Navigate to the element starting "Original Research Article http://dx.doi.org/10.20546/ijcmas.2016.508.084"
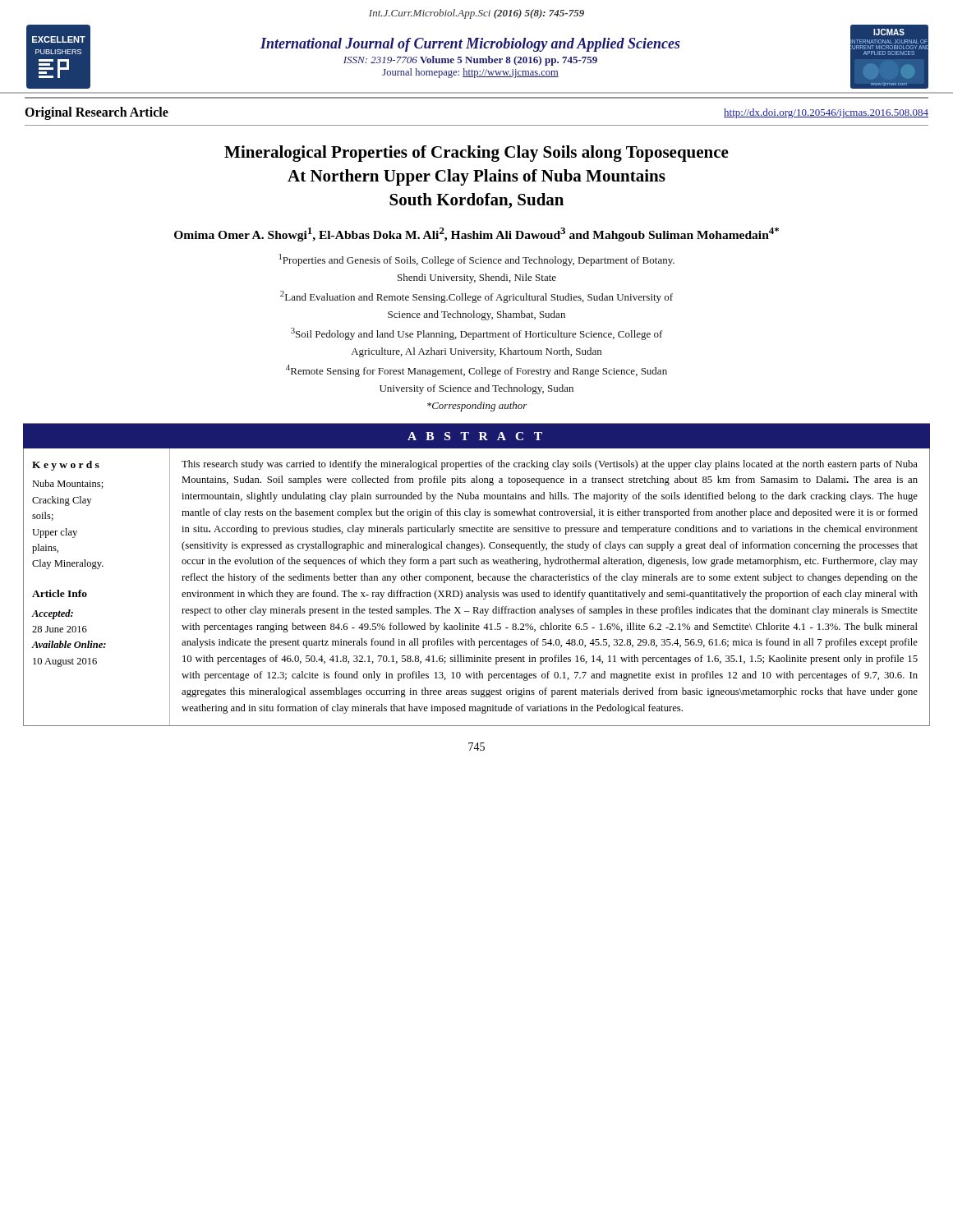Viewport: 953px width, 1232px height. [x=105, y=113]
